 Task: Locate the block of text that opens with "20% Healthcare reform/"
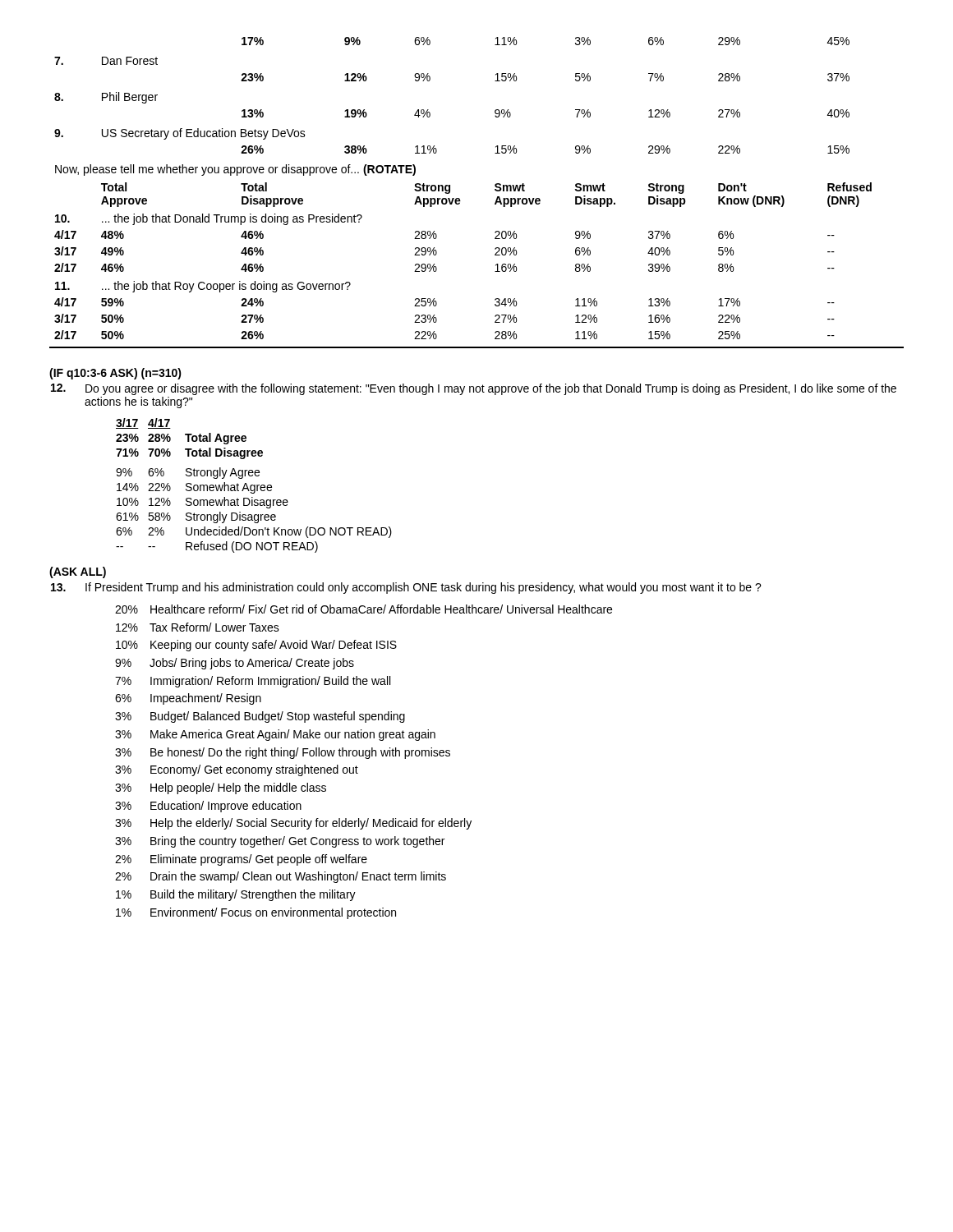coord(364,610)
